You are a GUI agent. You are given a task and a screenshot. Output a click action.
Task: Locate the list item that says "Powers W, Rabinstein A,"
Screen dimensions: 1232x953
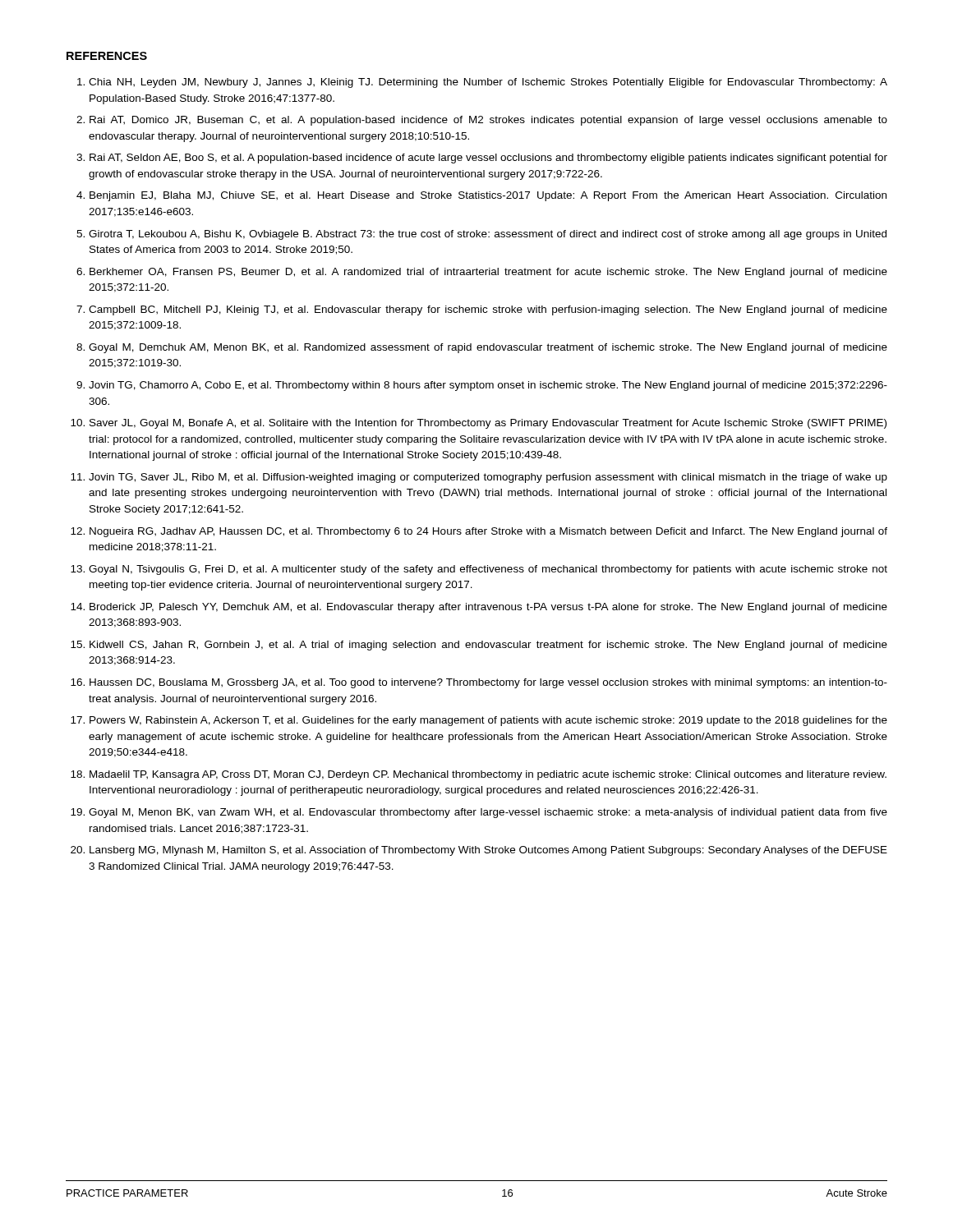tap(488, 736)
